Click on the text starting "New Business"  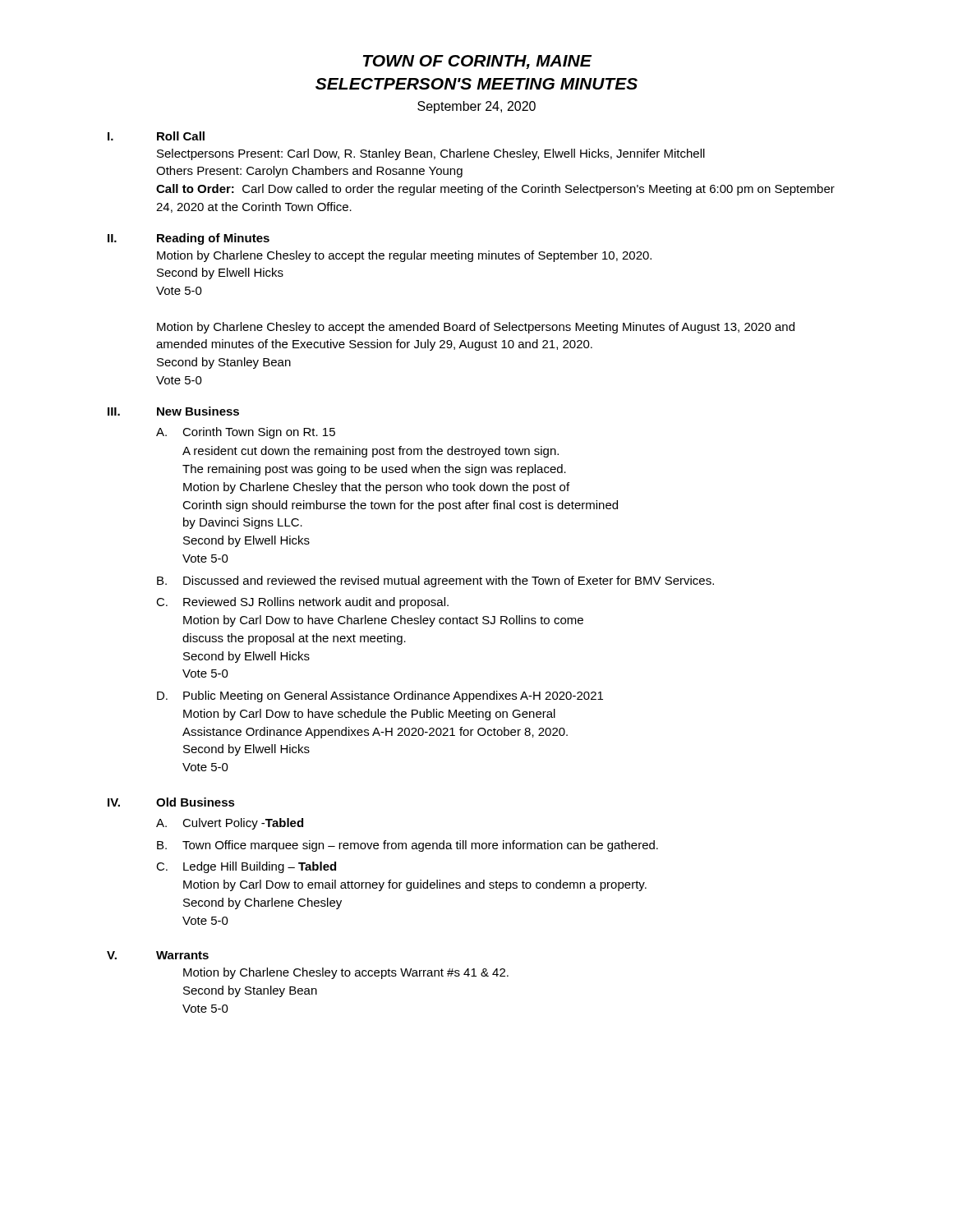click(x=198, y=411)
